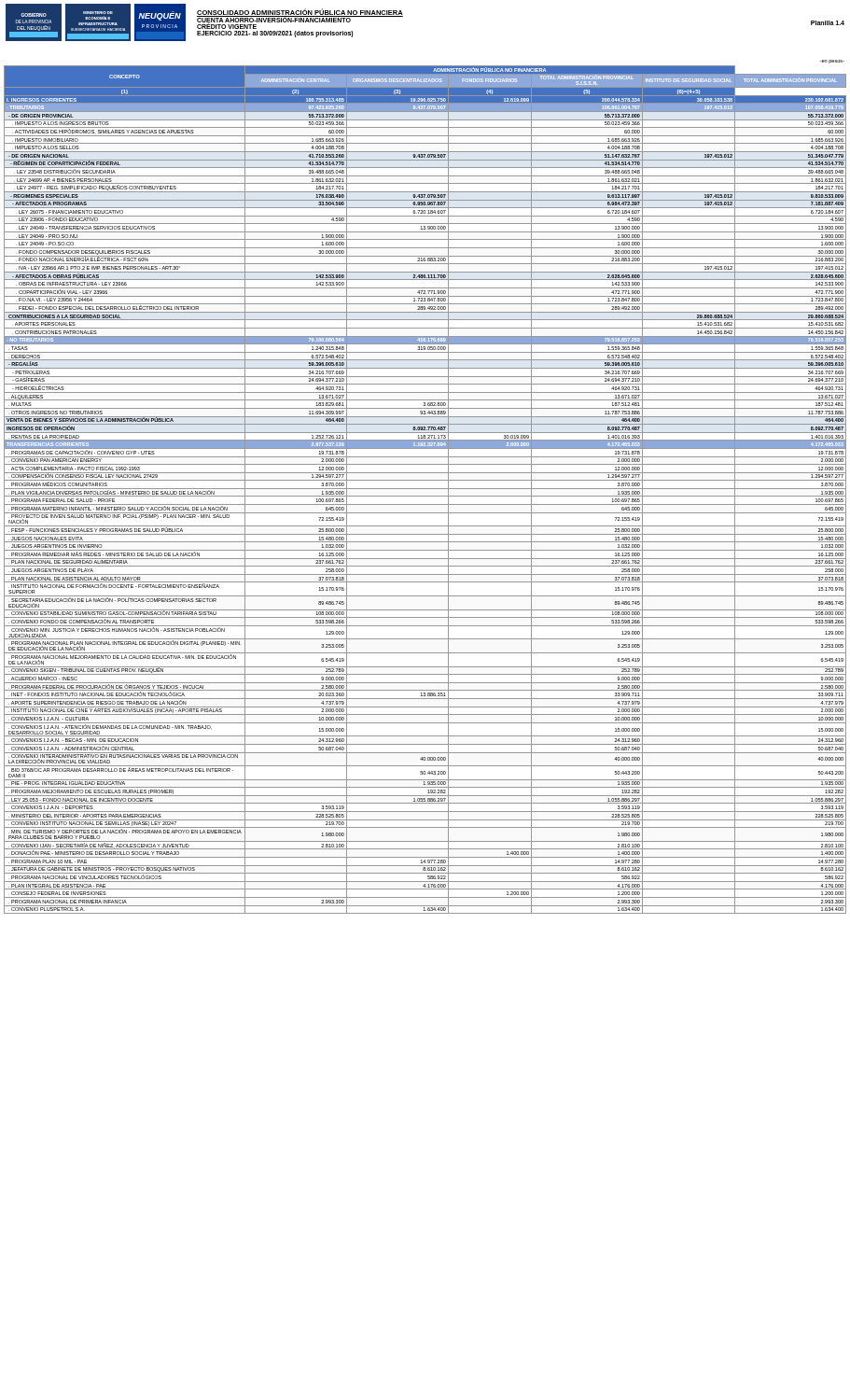Locate the table with the text ". DERECHOS"
The height and width of the screenshot is (1400, 850).
pos(425,731)
